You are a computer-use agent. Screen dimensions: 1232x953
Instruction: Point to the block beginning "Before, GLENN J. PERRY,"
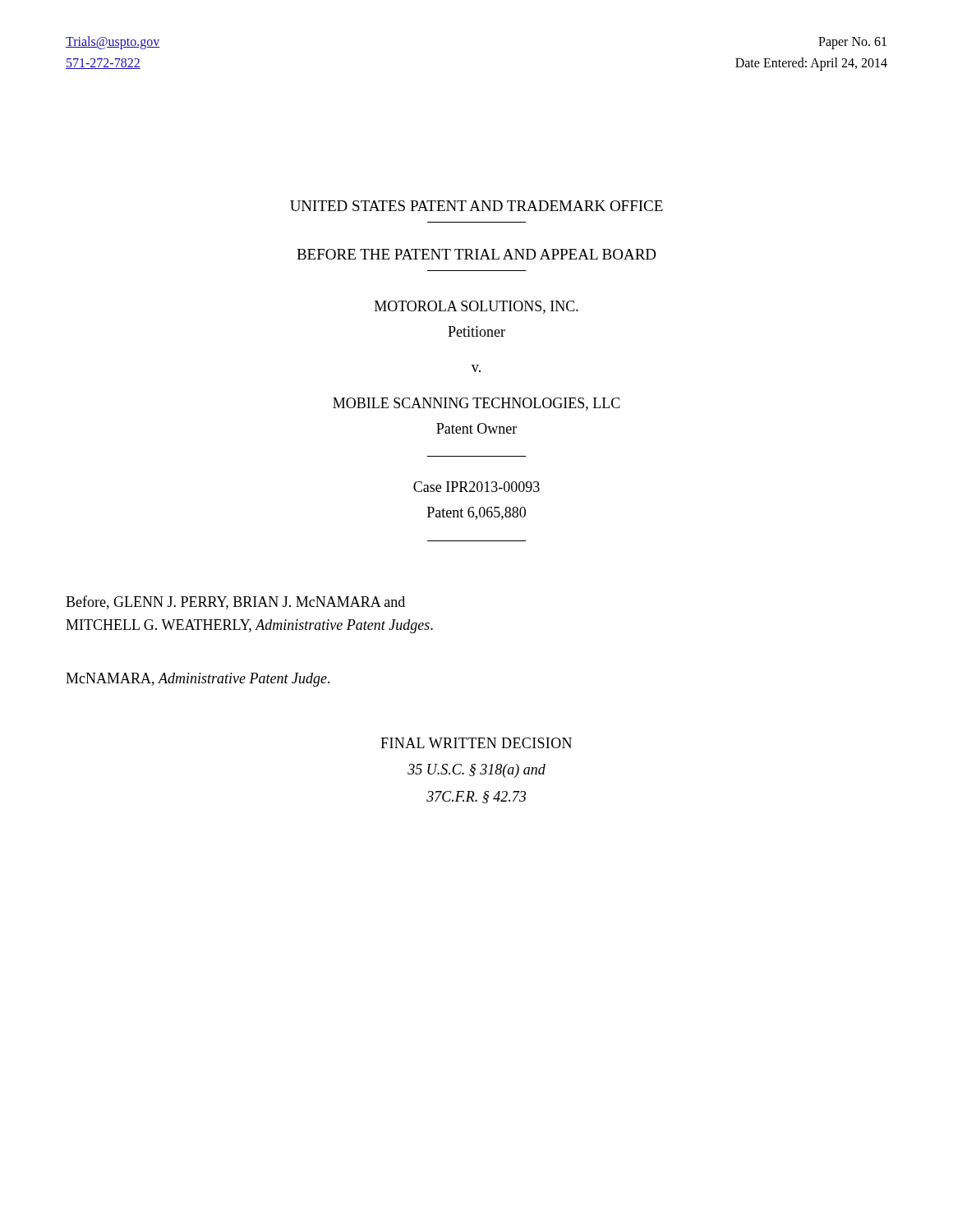point(250,613)
